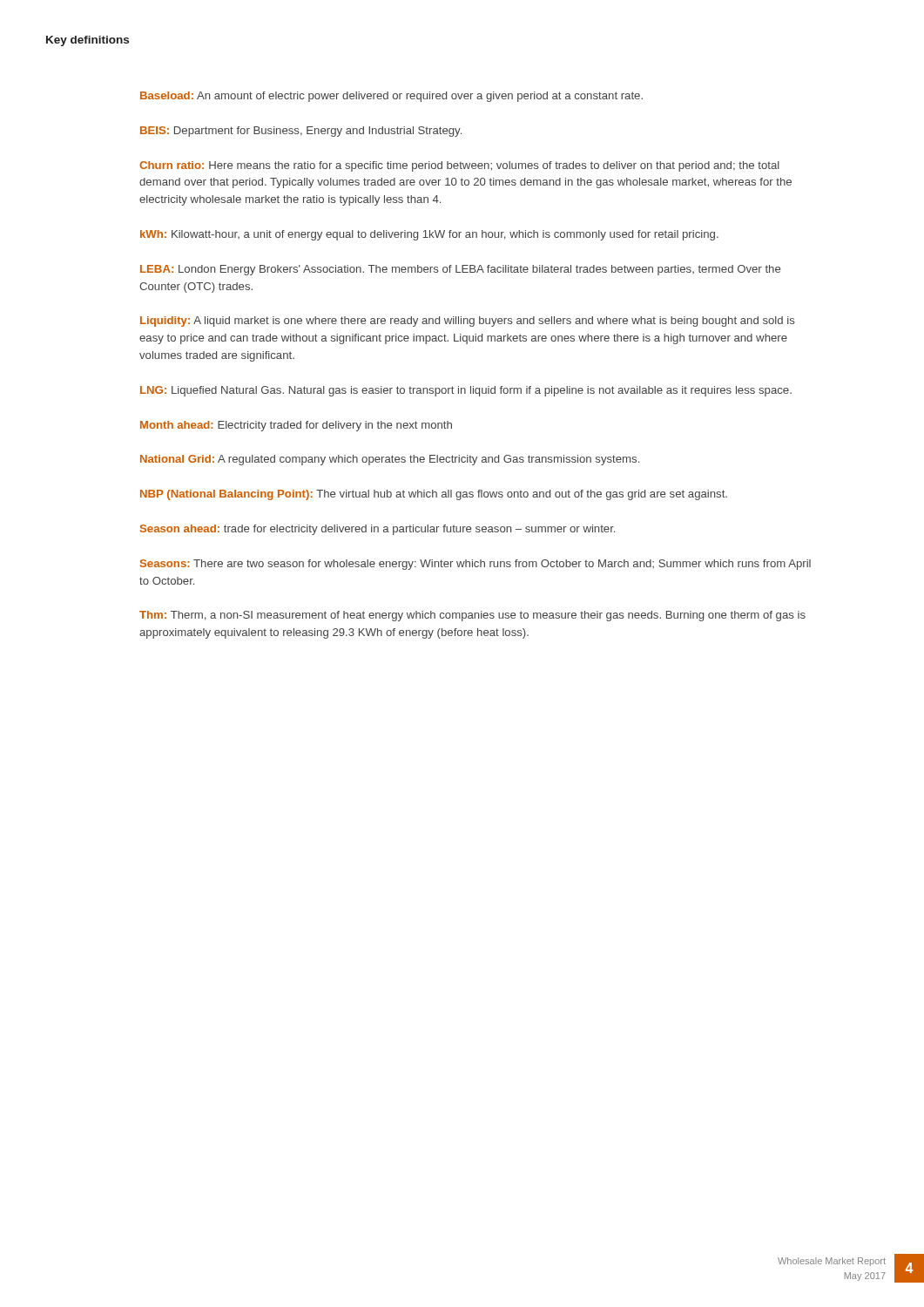The height and width of the screenshot is (1307, 924).
Task: Find the element starting "LNG: Liquefied Natural"
Action: coord(466,390)
